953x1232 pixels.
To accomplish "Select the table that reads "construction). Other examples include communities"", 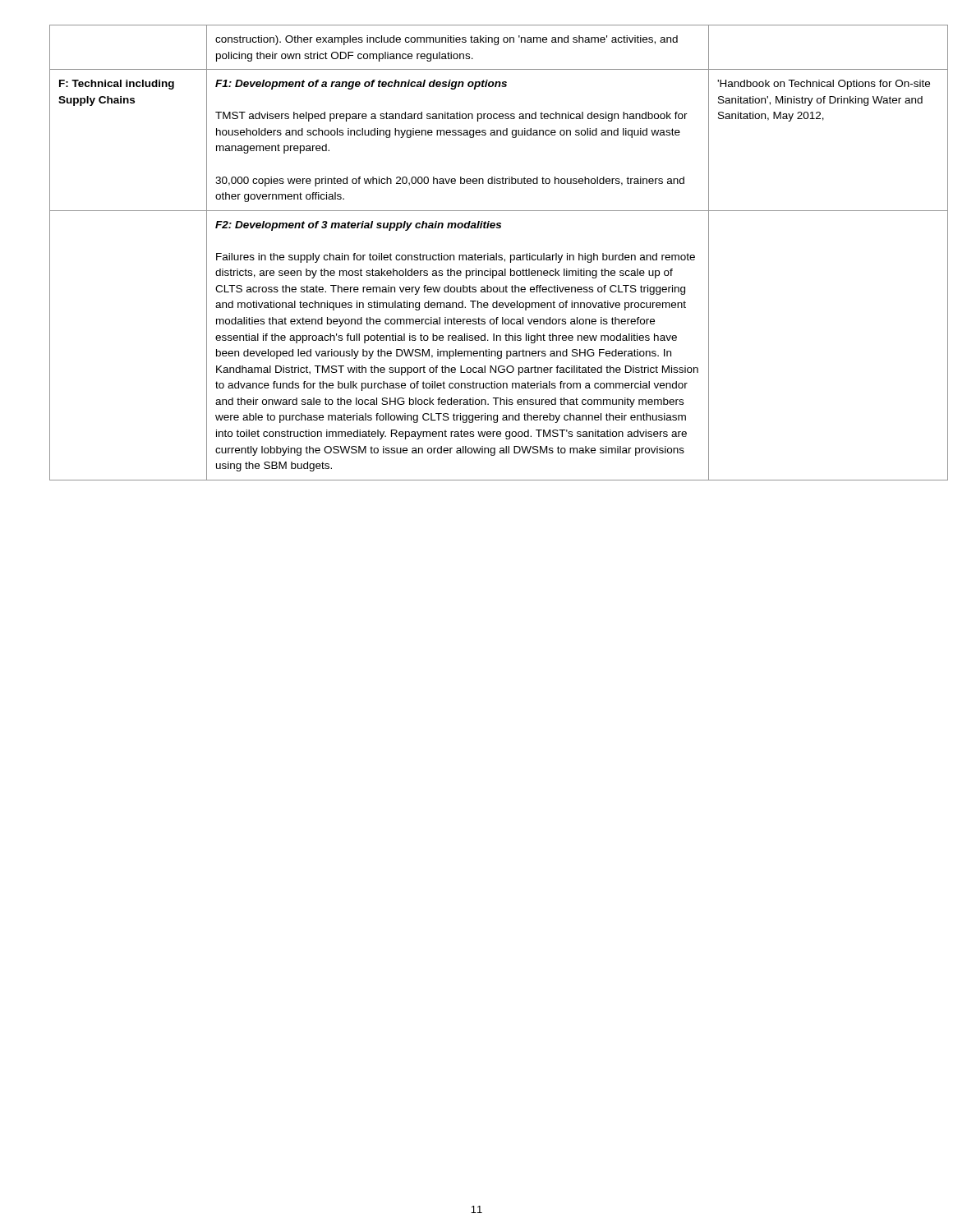I will click(476, 252).
